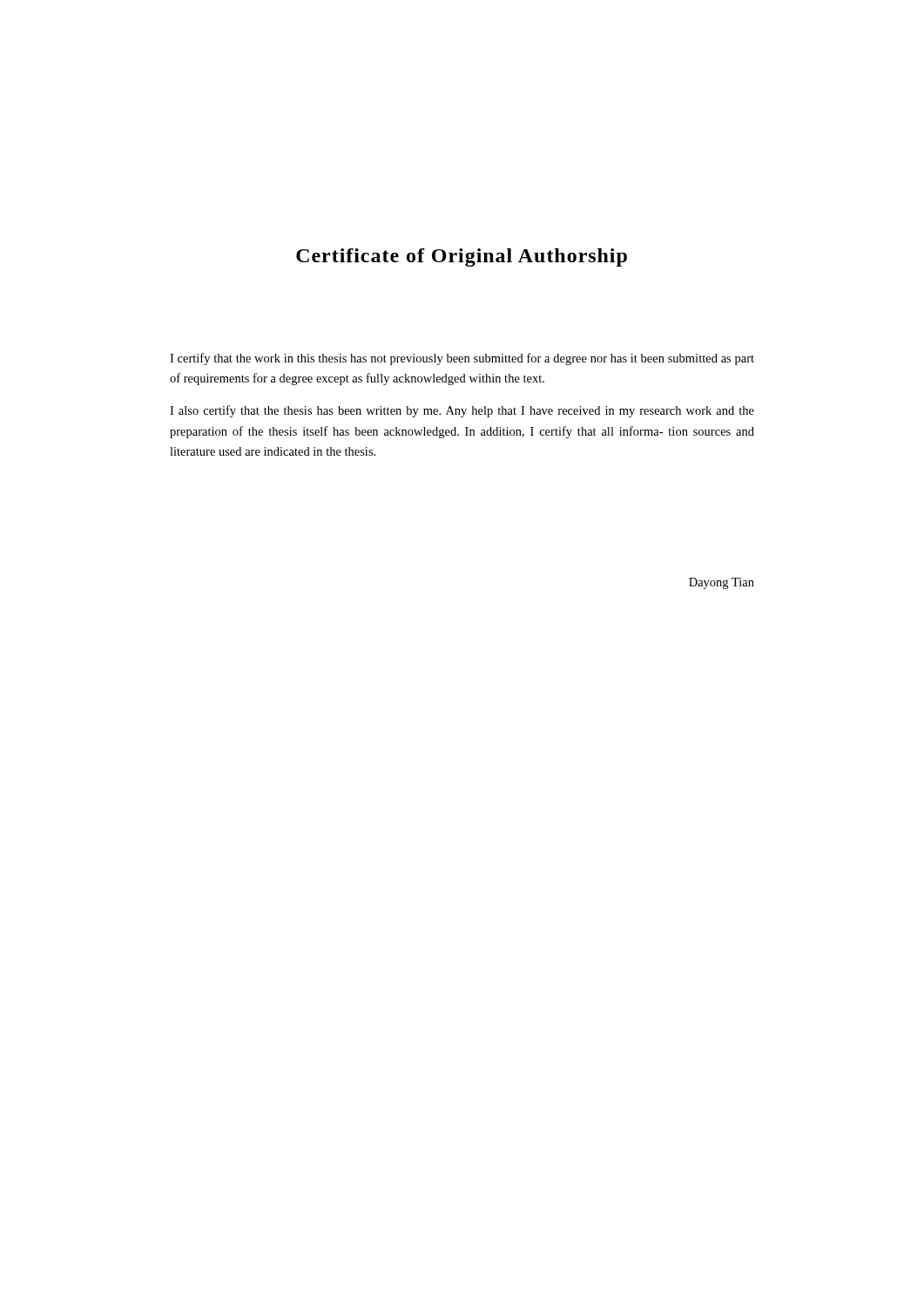This screenshot has width=924, height=1307.
Task: Locate the text "Dayong Tian"
Action: 721,582
